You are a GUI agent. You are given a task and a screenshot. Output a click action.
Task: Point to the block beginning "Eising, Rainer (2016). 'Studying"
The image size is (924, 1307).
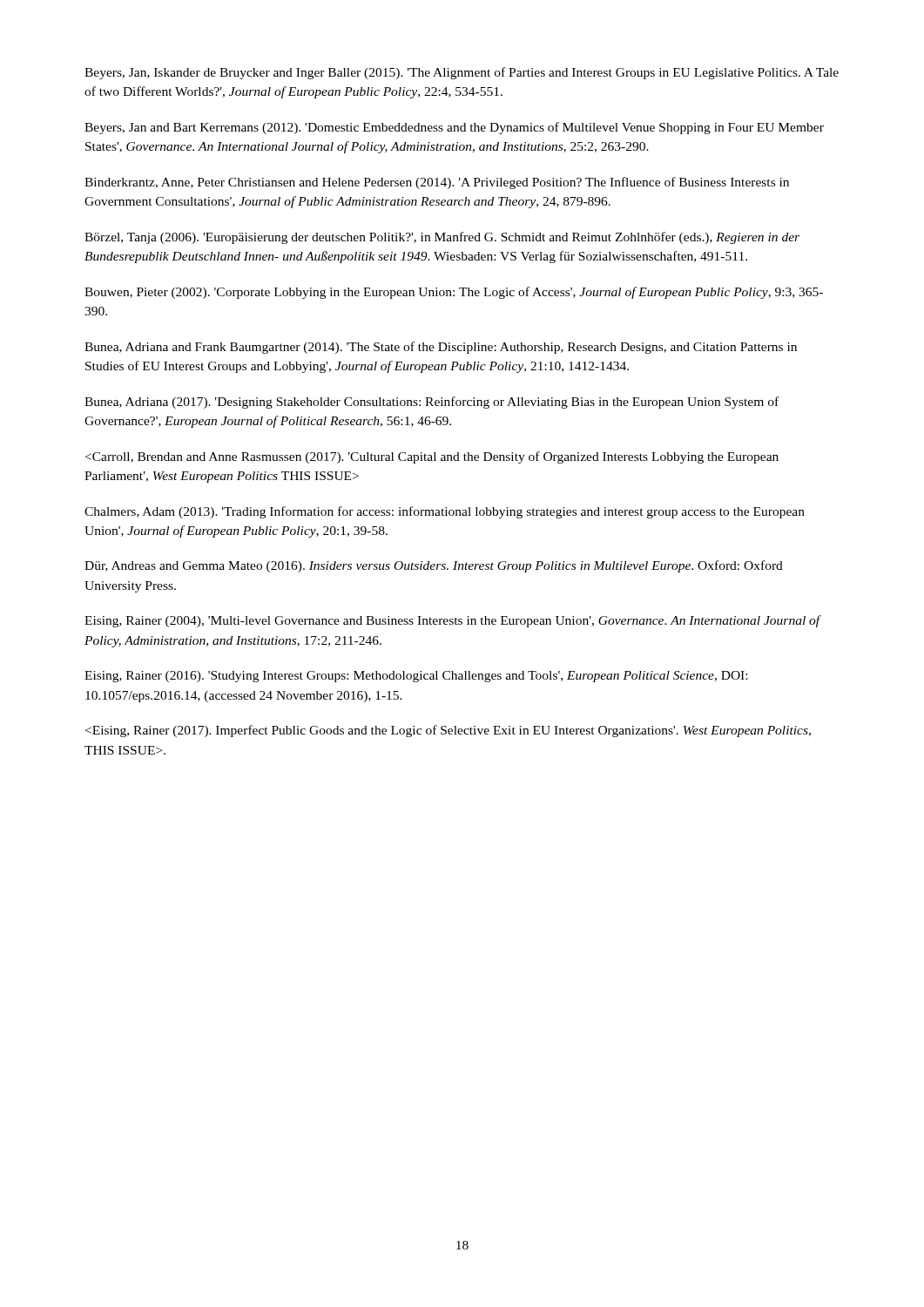click(x=462, y=686)
